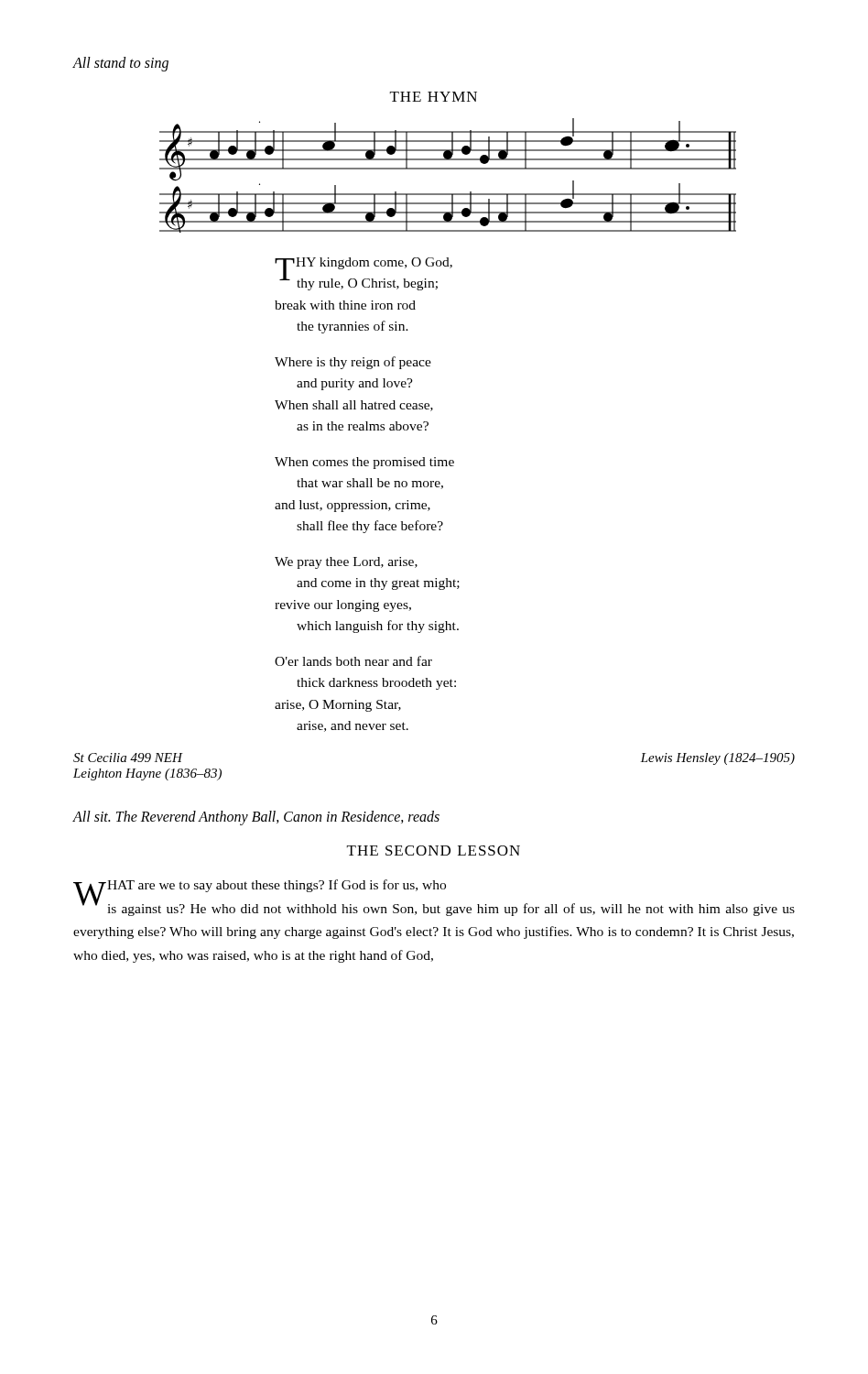Find the list item containing "We pray thee Lord,"
Screen dimensions: 1374x868
click(346, 563)
